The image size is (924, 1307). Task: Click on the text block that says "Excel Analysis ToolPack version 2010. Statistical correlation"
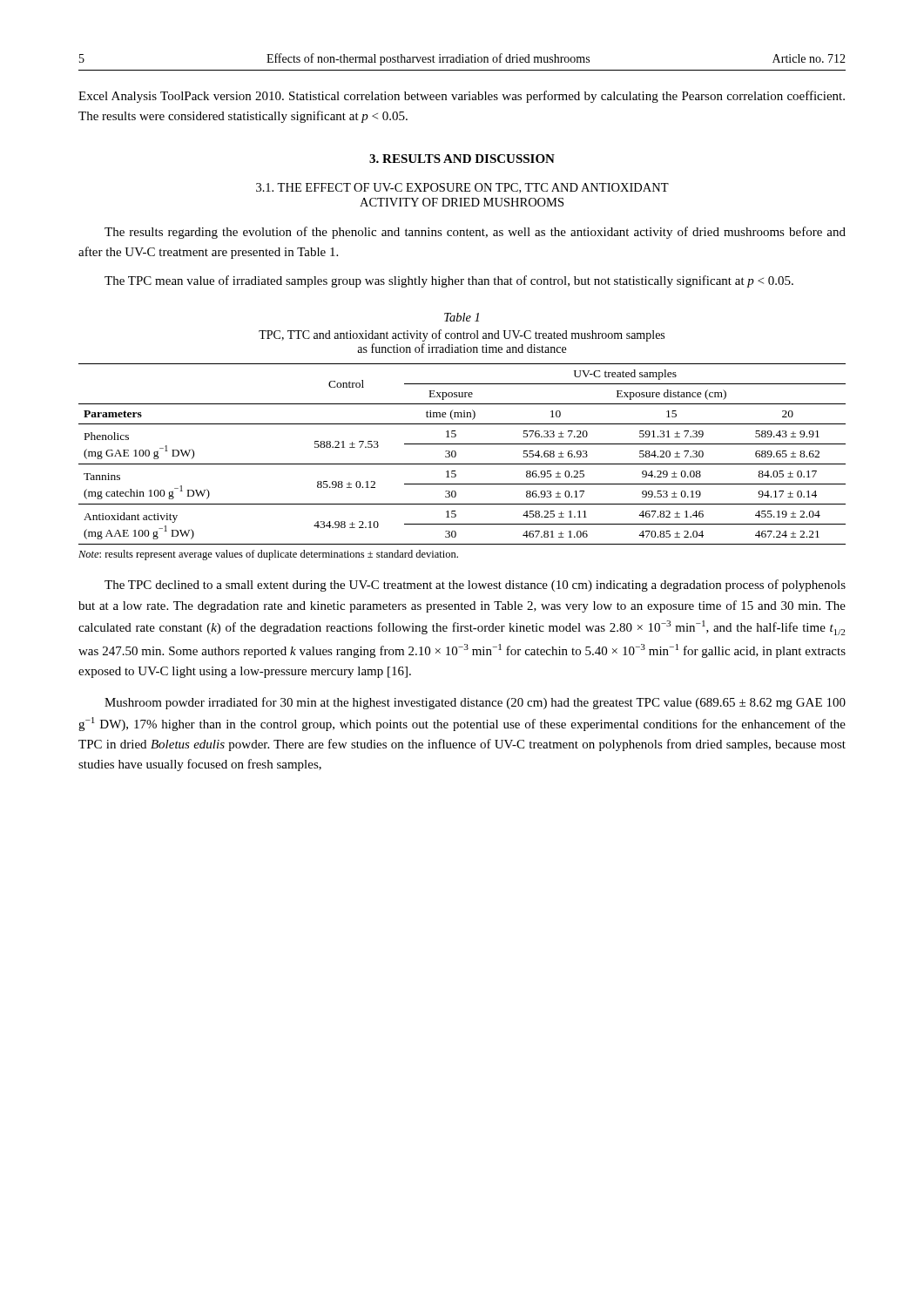click(x=462, y=106)
